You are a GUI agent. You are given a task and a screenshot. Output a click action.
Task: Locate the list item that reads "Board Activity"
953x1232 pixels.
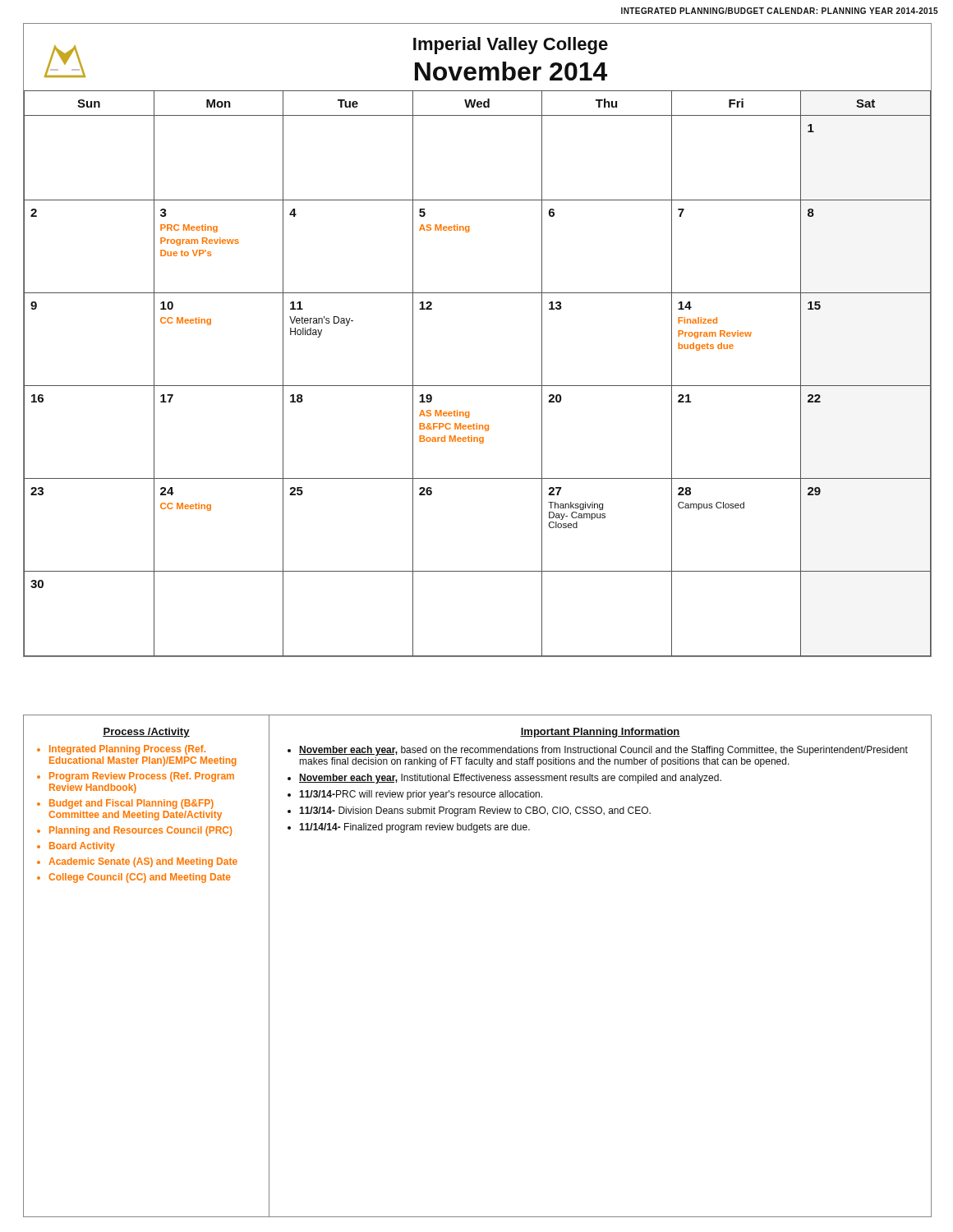(x=82, y=846)
